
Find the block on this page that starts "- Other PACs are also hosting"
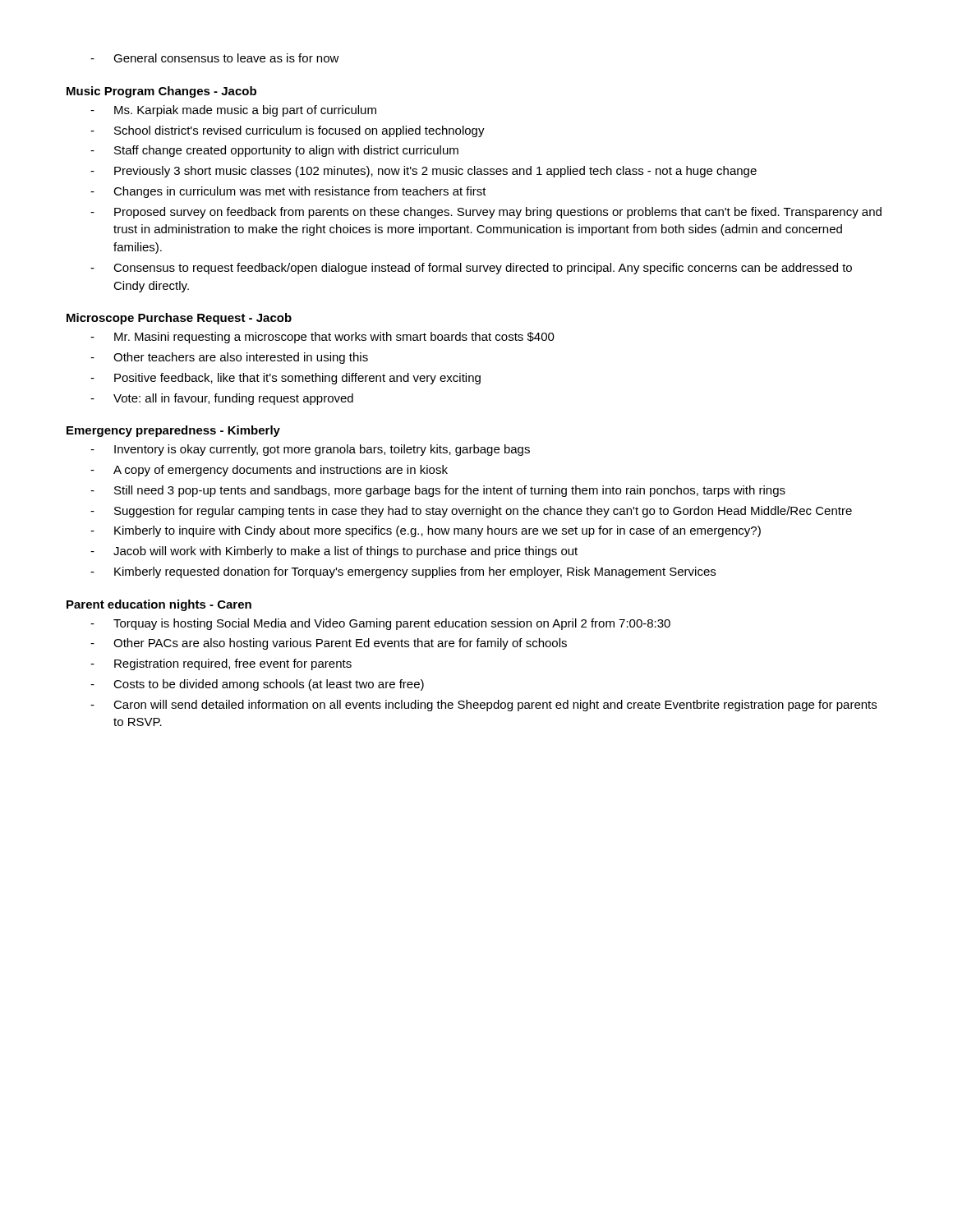click(x=476, y=643)
